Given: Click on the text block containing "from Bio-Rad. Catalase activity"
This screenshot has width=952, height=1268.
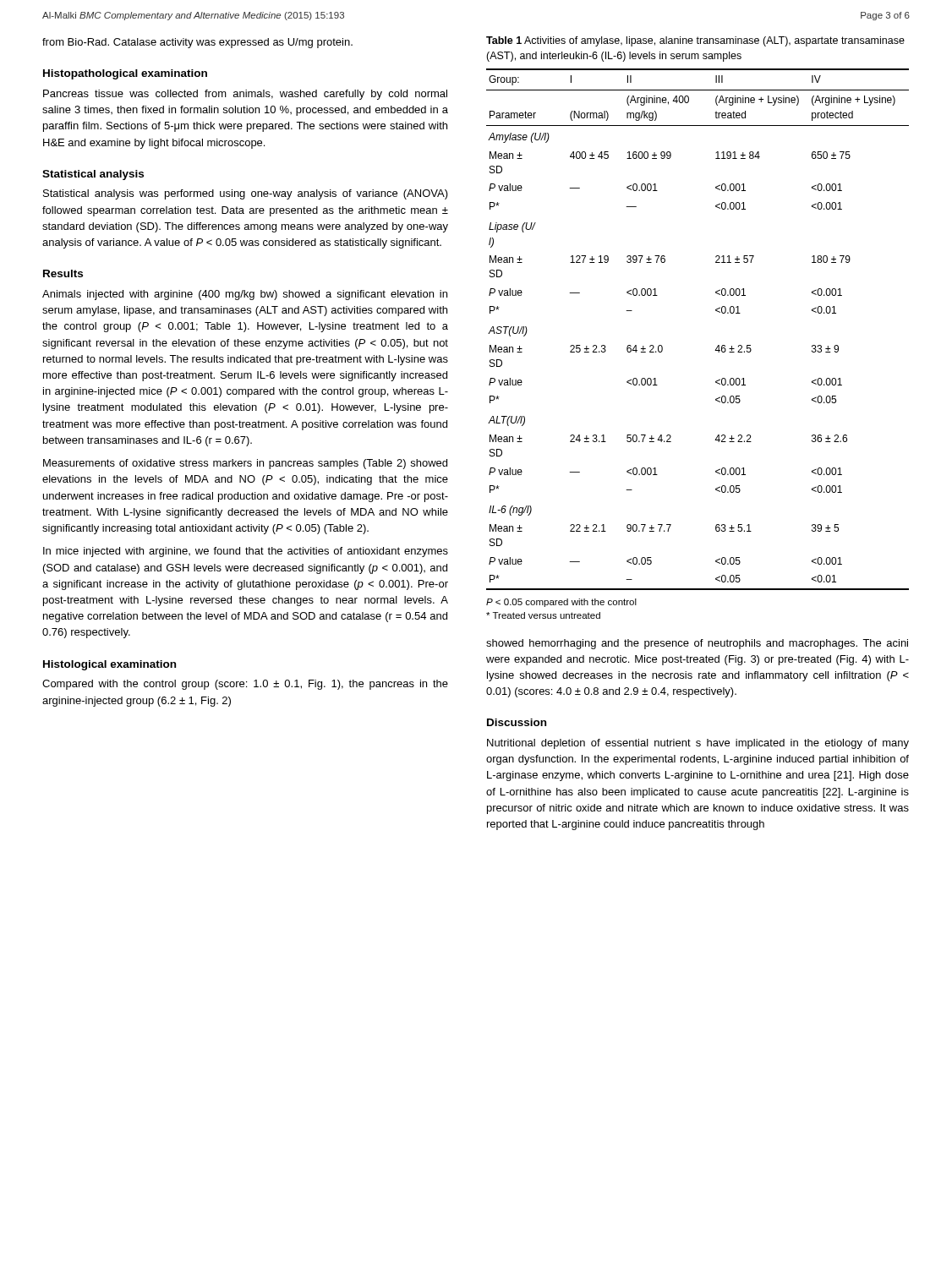Looking at the screenshot, I should (x=198, y=42).
